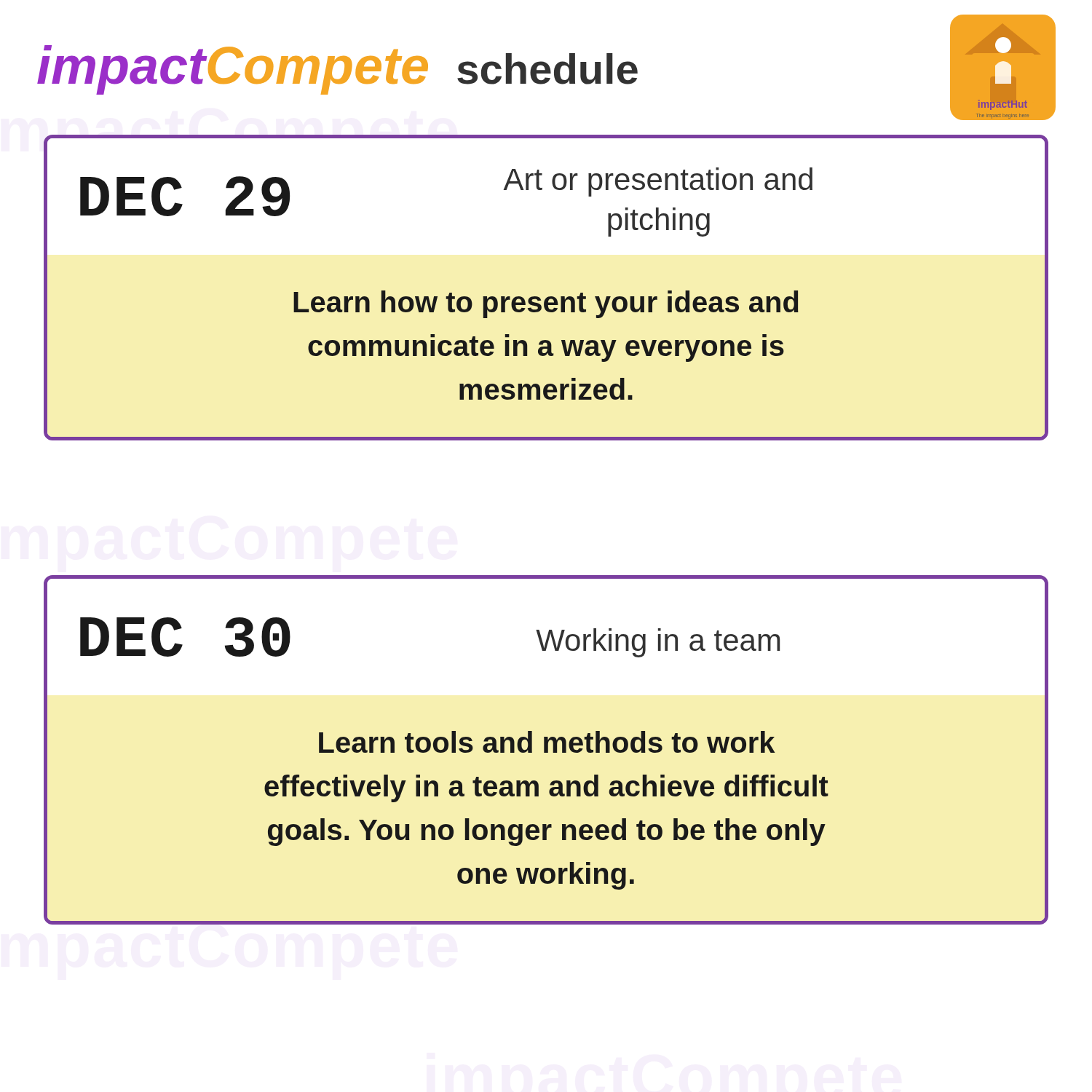1092x1092 pixels.
Task: Locate the logo
Action: 1003,67
